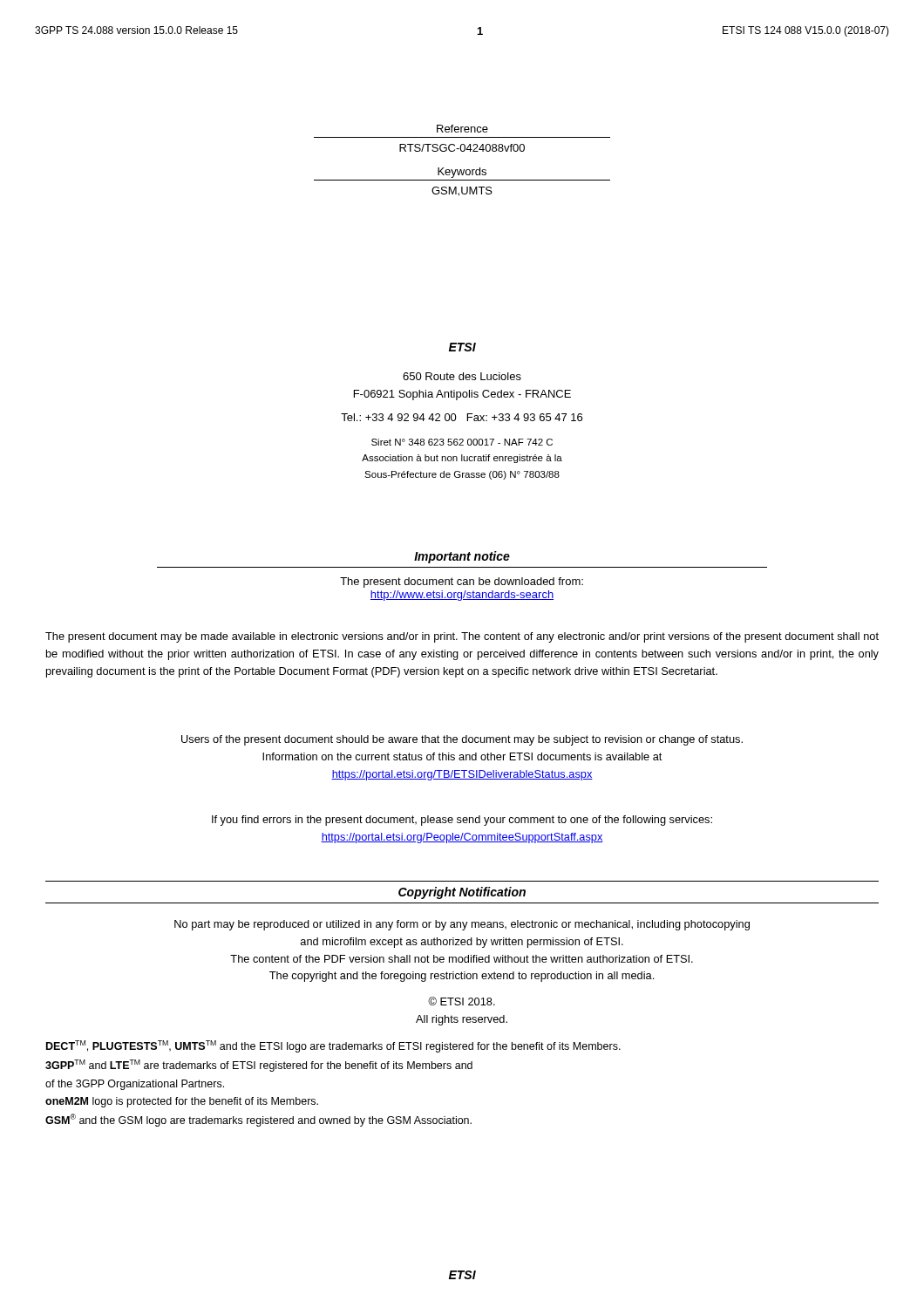Find the block on this page that starts "DECTTM, PLUGTESTSTM, UMTSTM and"
The width and height of the screenshot is (924, 1308).
(x=333, y=1046)
